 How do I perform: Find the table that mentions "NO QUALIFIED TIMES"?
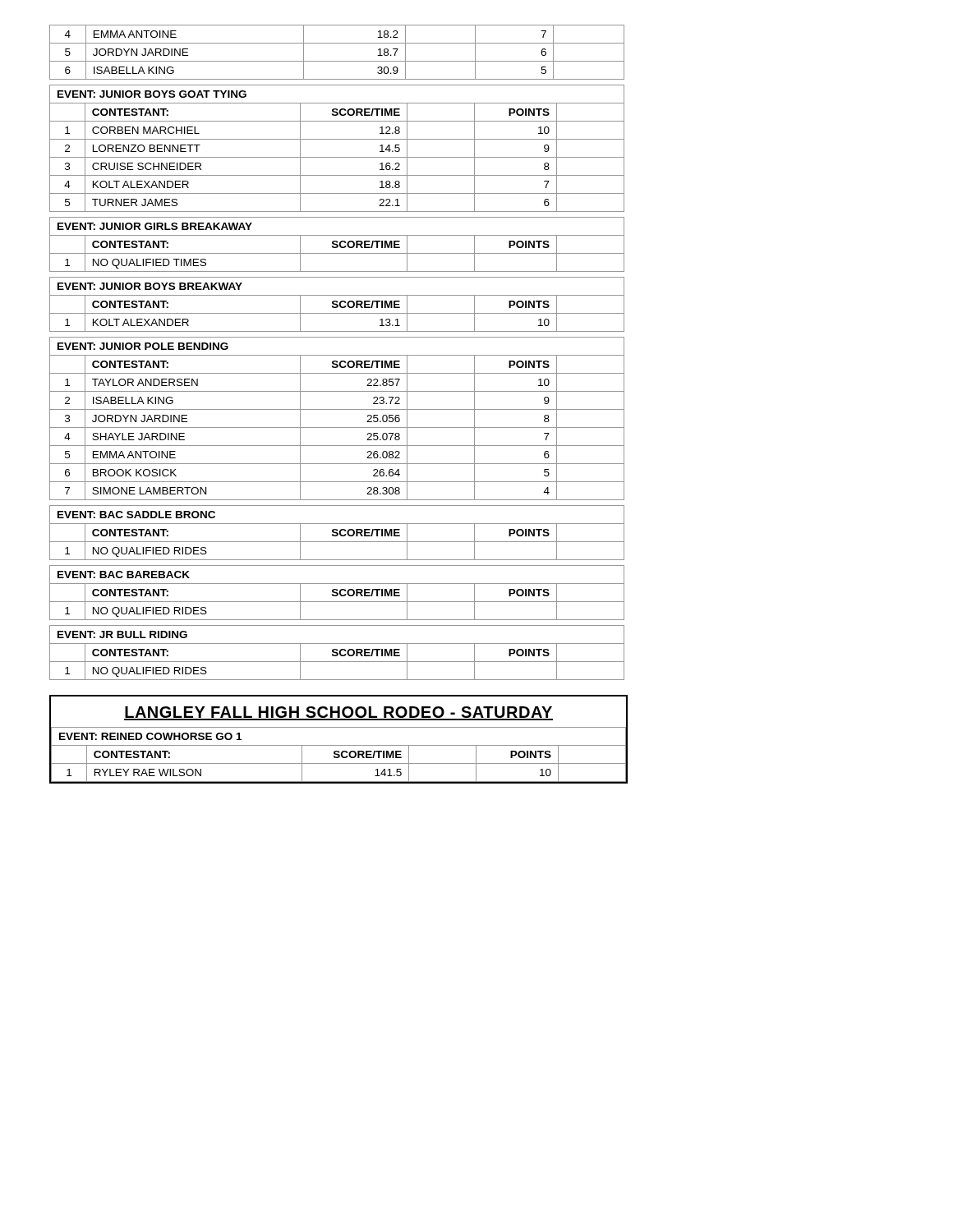coord(476,244)
